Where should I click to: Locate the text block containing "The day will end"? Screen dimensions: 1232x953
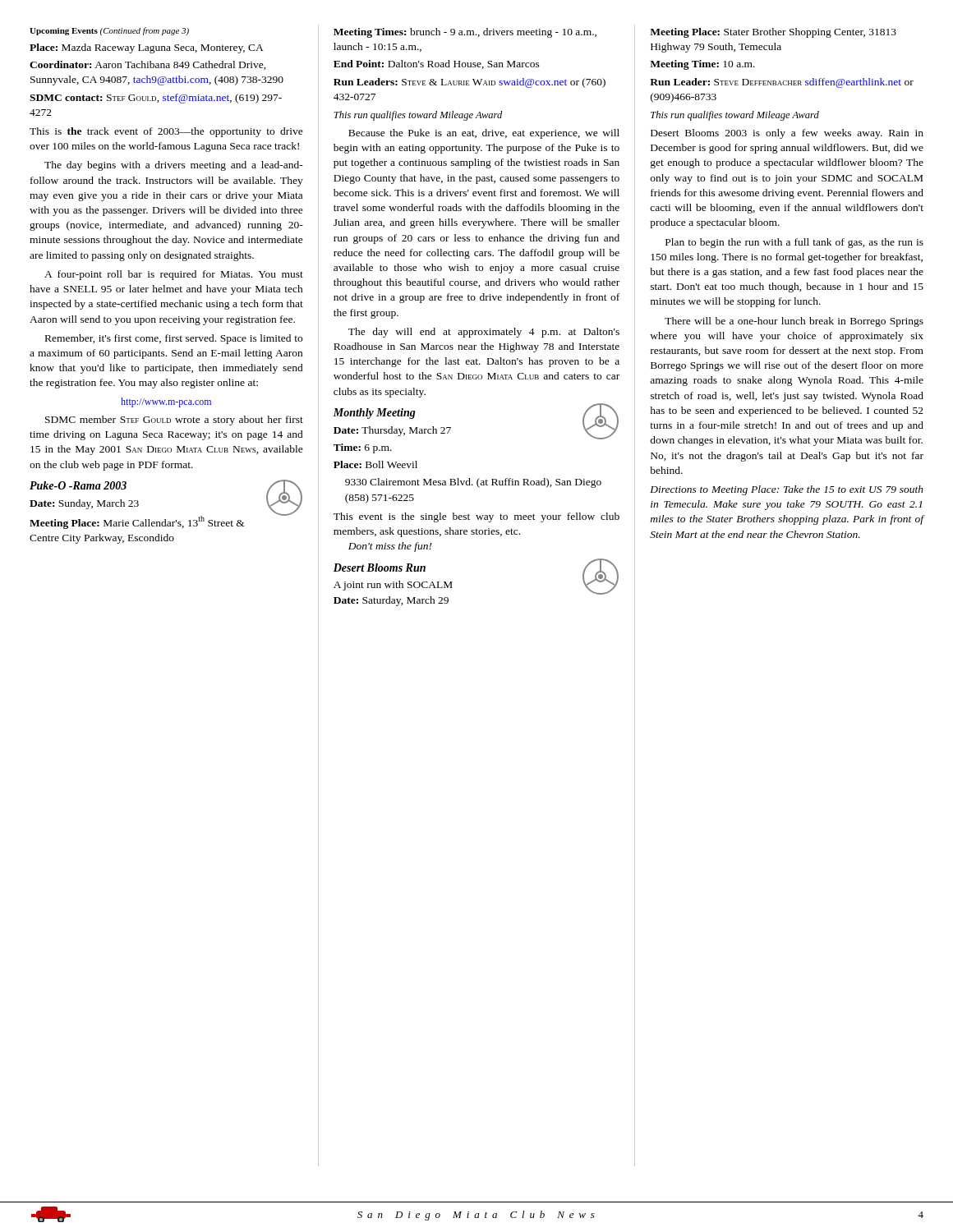476,362
